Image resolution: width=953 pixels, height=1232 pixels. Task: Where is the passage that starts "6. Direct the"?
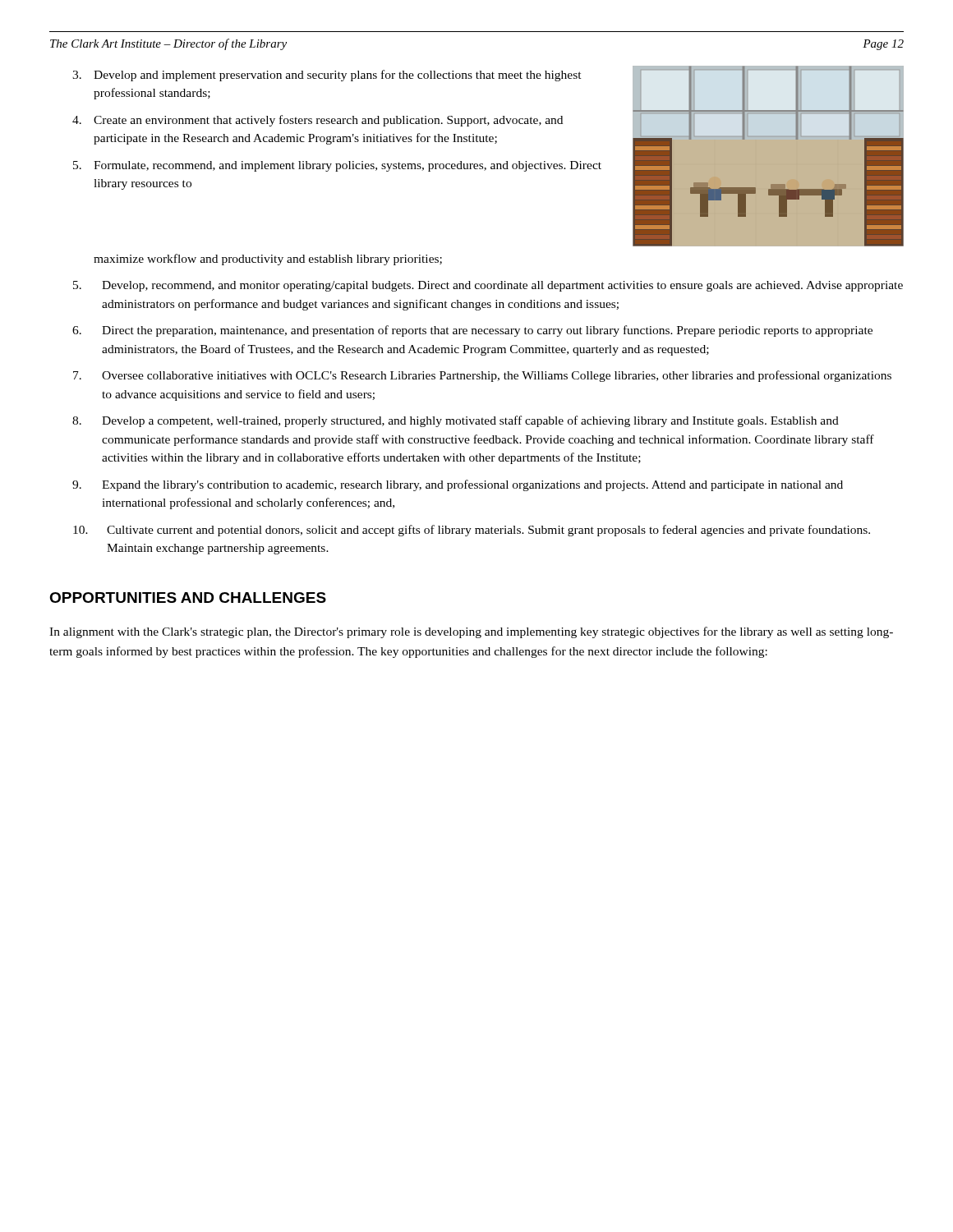pos(488,340)
